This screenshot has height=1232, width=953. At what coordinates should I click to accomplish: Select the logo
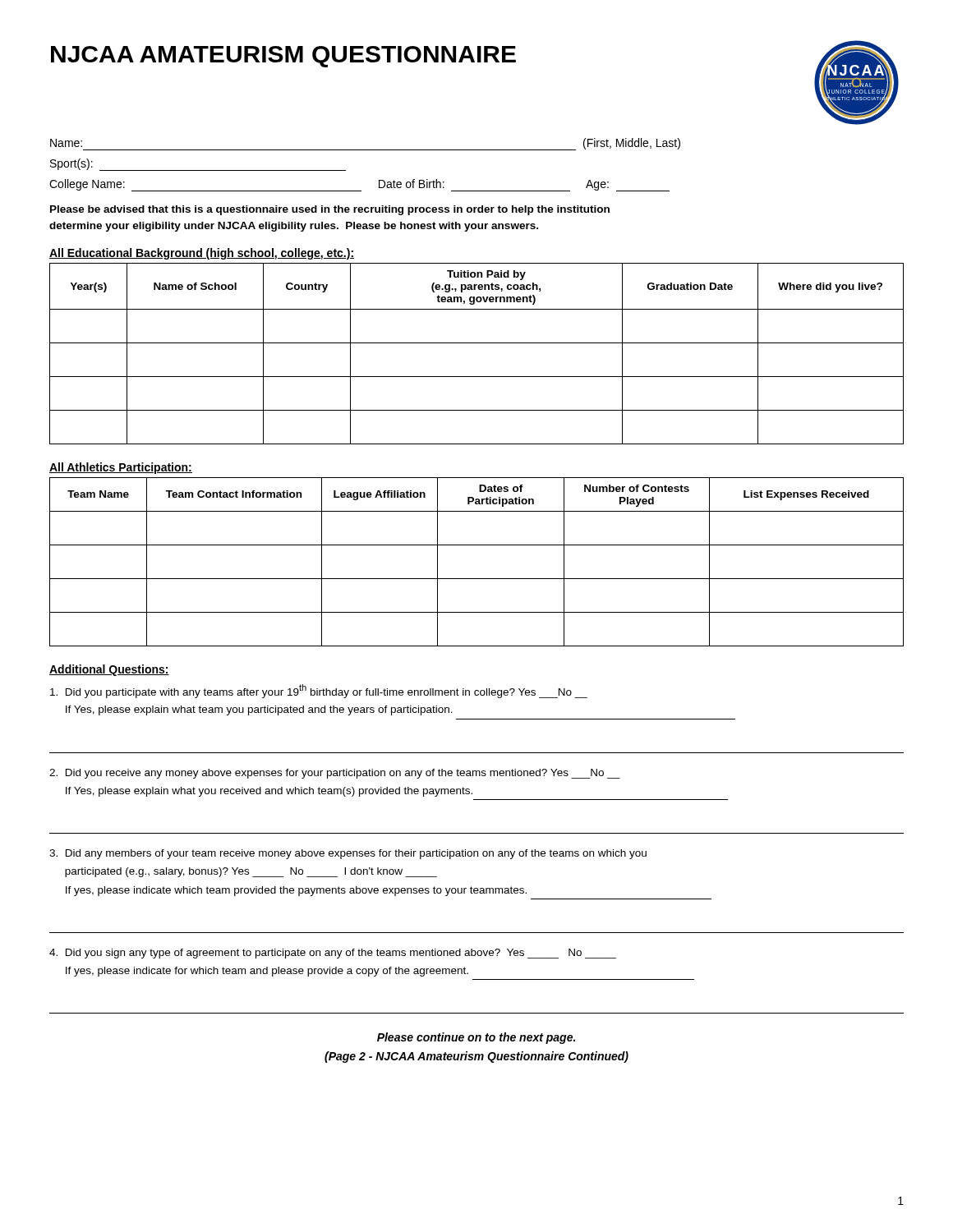coord(859,84)
